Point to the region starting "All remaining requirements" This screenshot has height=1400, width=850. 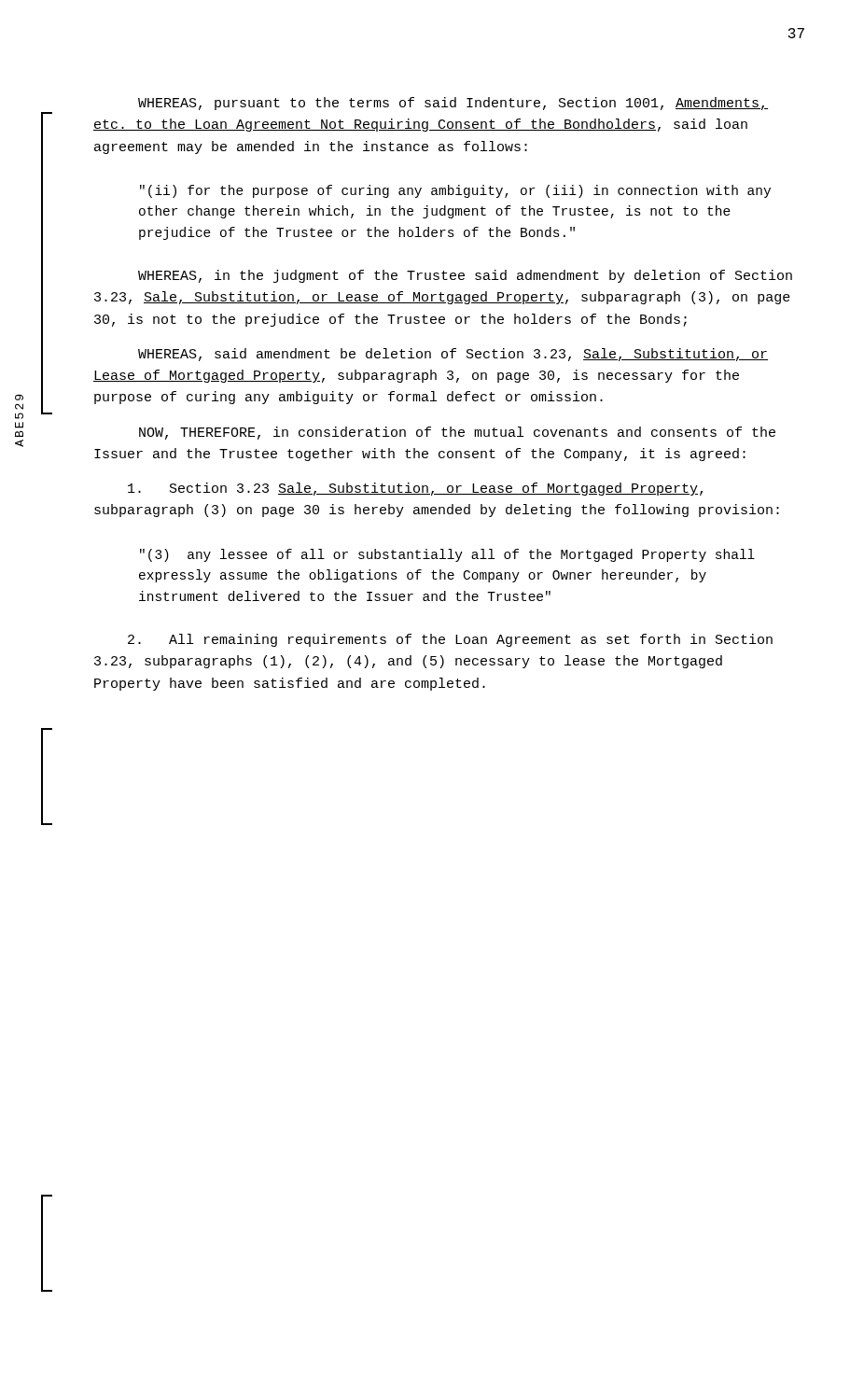433,662
